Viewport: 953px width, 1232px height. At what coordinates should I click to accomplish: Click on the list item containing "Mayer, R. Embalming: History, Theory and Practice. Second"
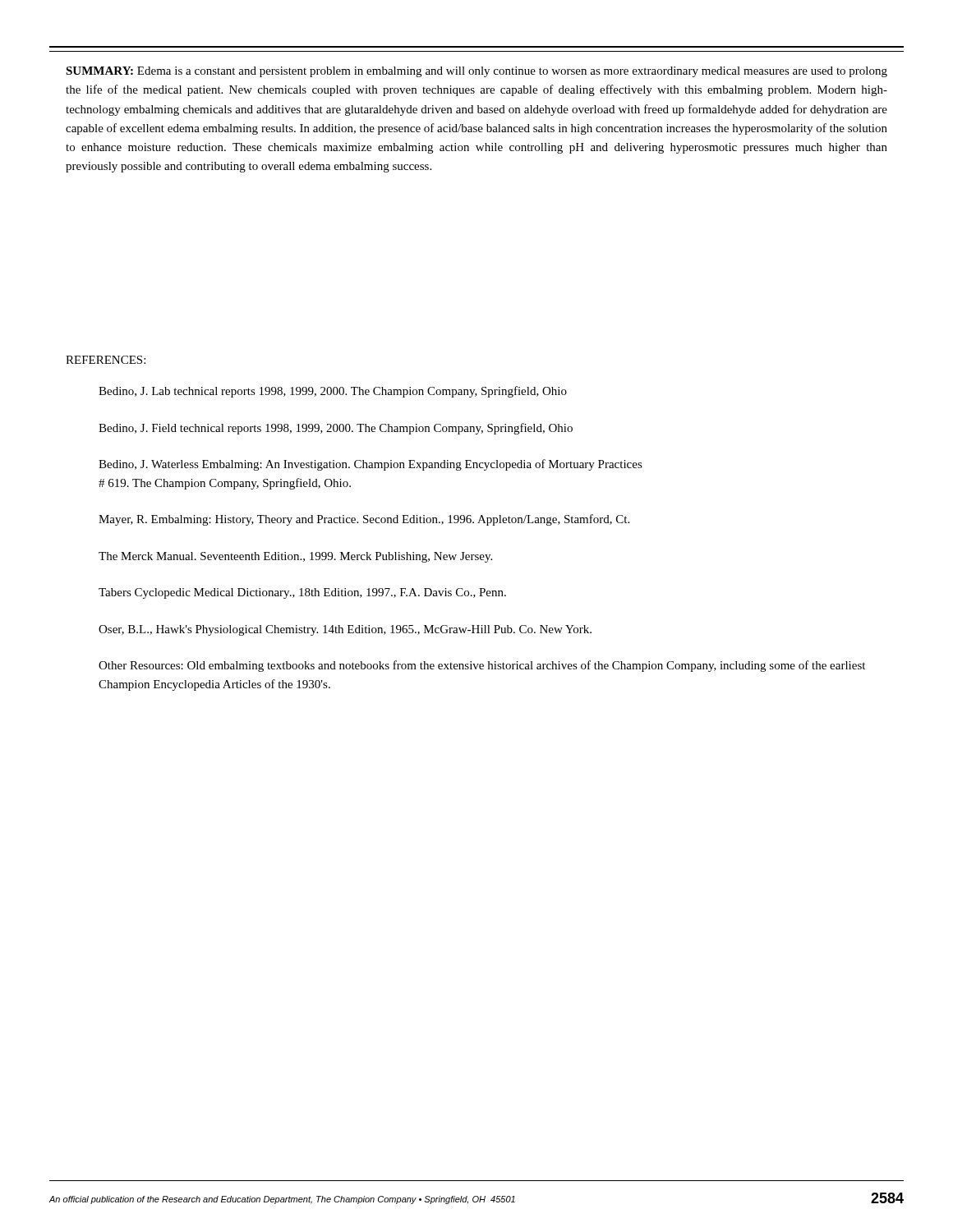click(x=364, y=519)
